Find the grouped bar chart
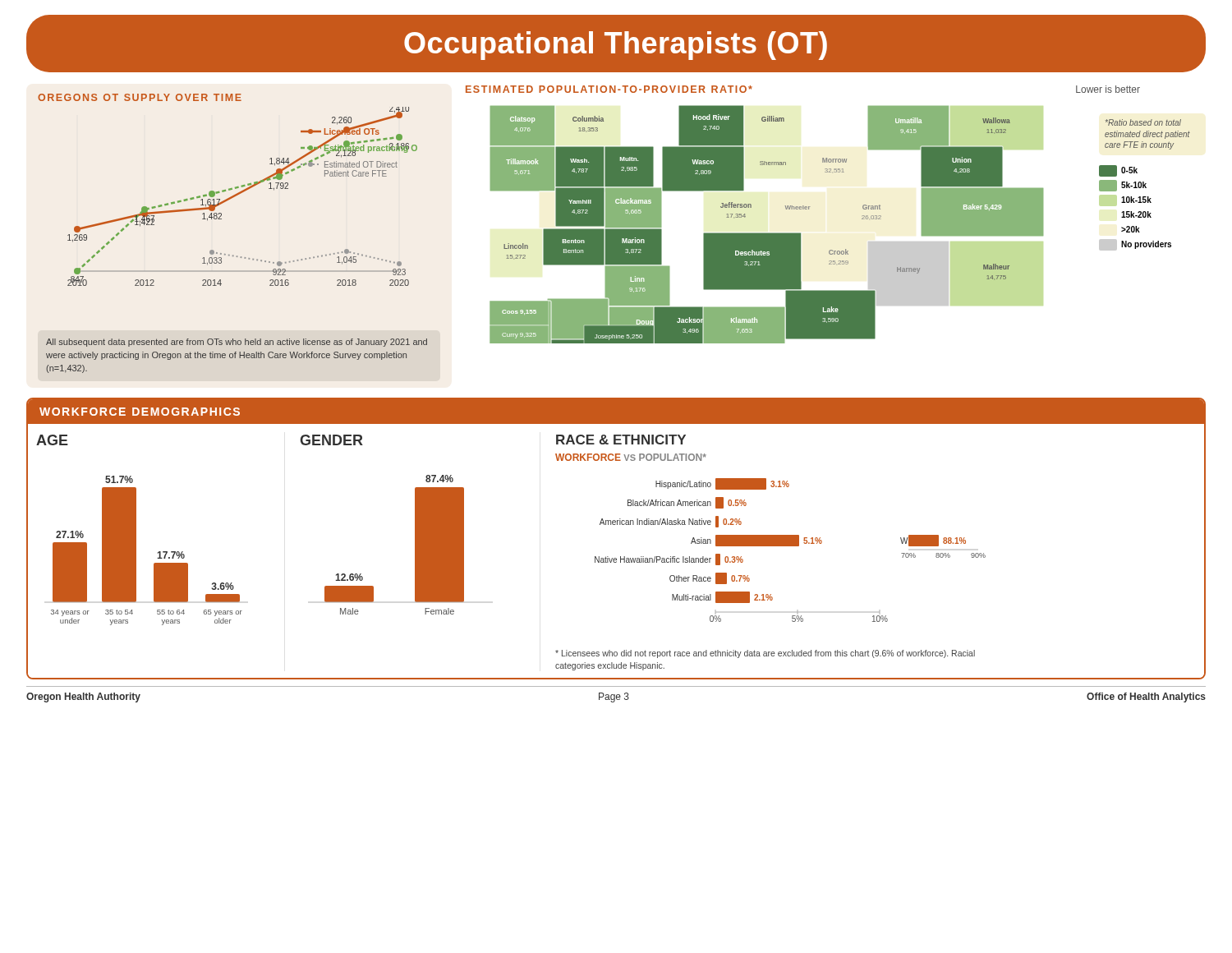 (x=876, y=556)
